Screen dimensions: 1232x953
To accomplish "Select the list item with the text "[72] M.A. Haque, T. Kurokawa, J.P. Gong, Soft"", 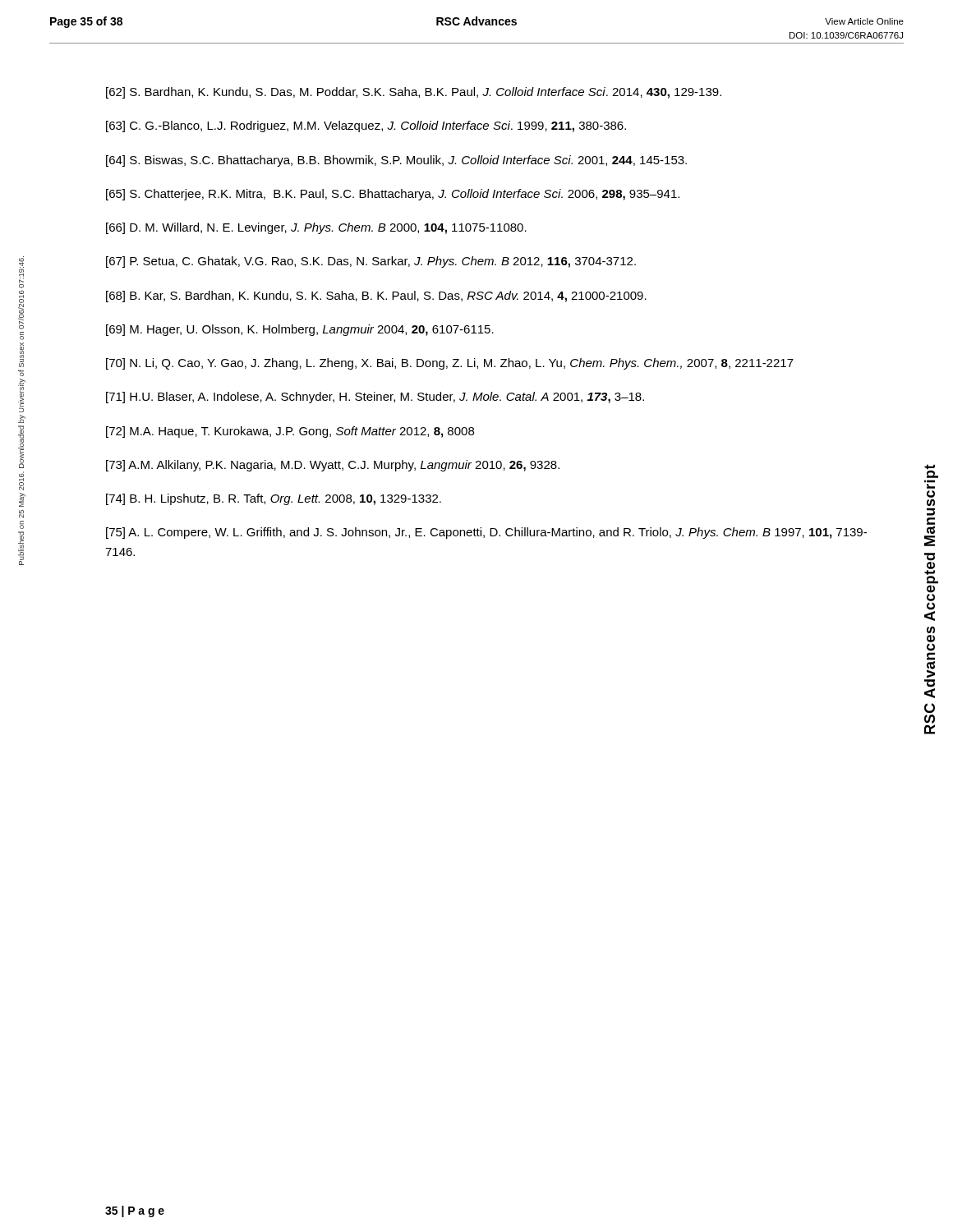I will 290,430.
